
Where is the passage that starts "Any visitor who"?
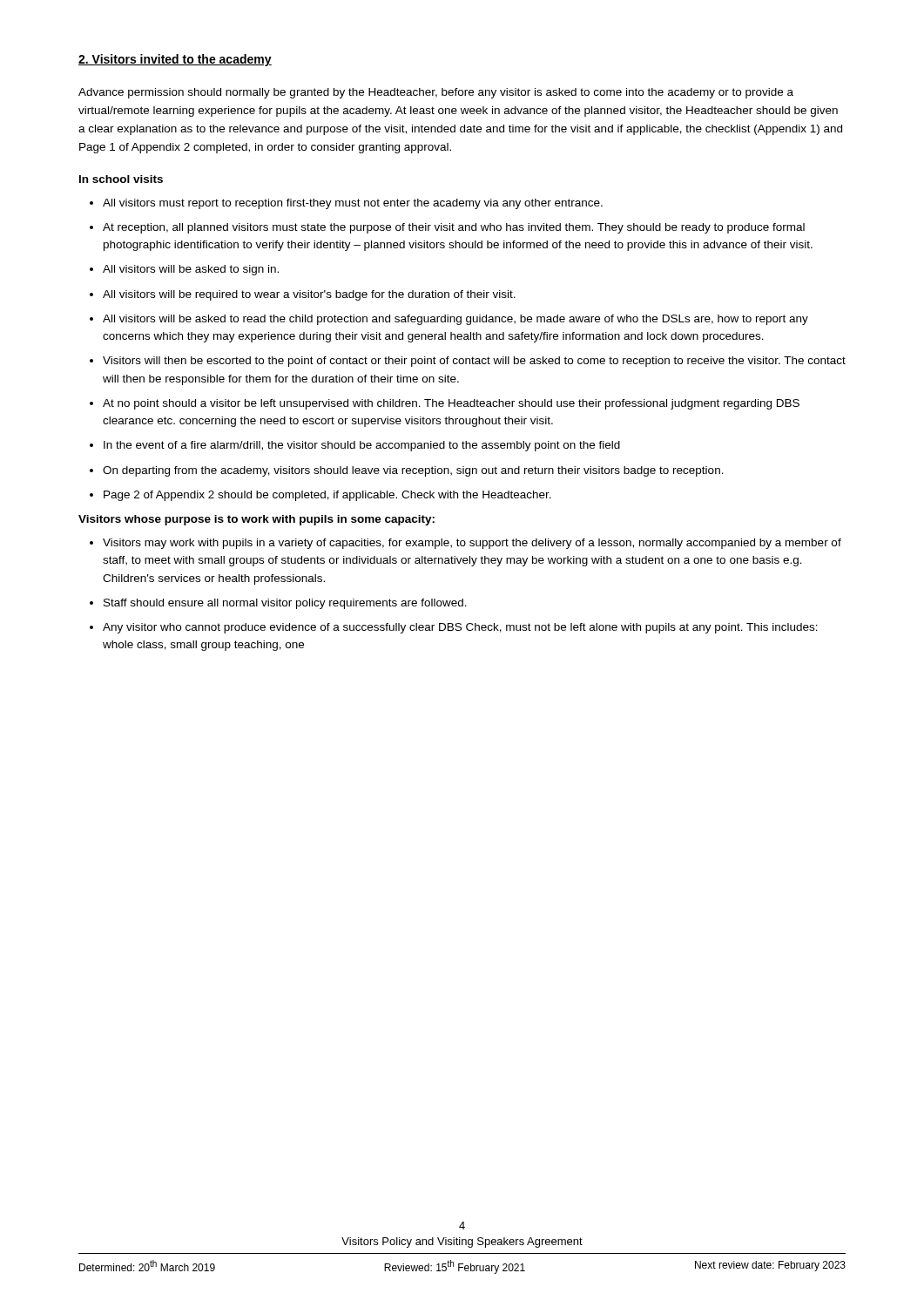tap(460, 636)
